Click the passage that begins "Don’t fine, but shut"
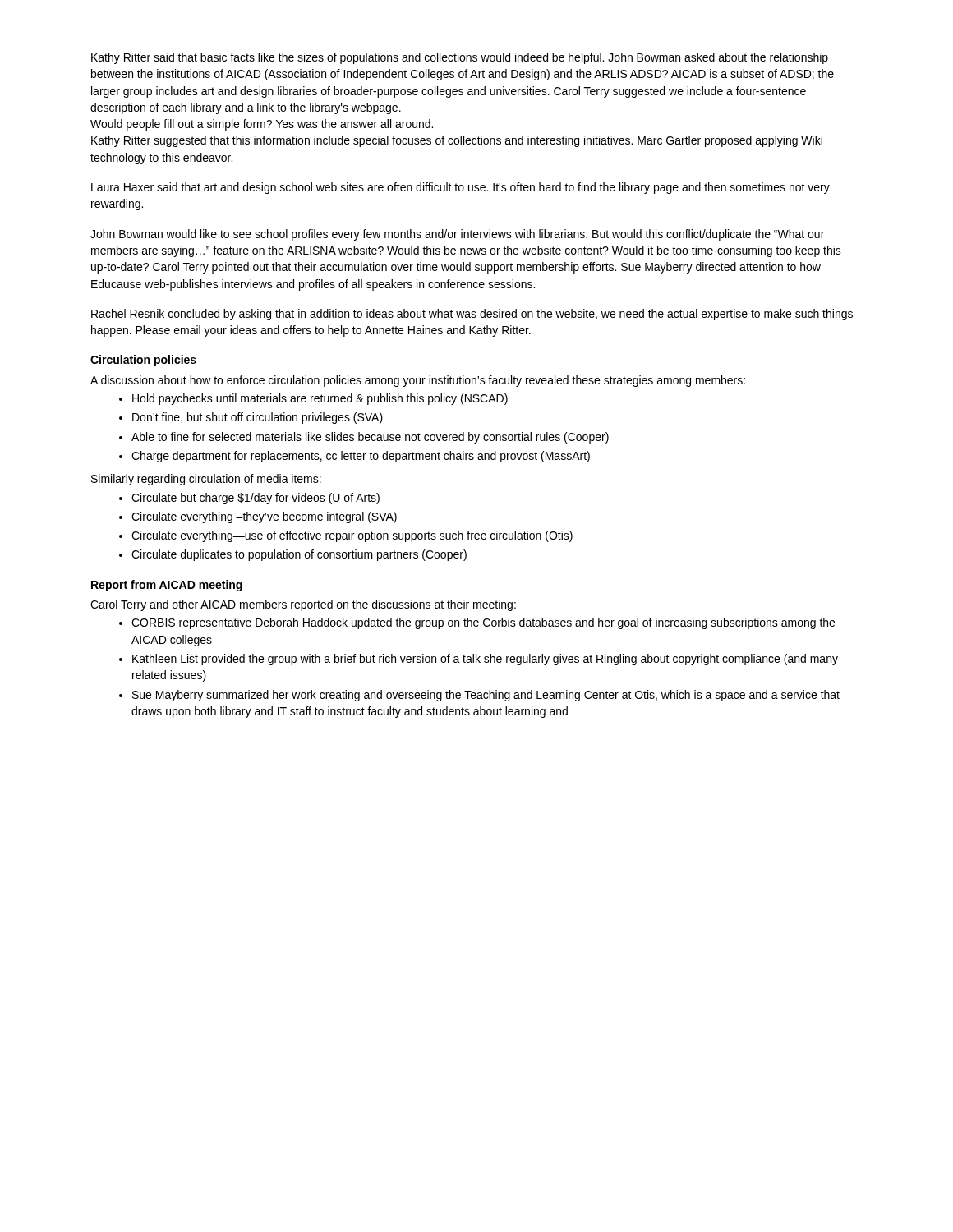 pos(257,418)
